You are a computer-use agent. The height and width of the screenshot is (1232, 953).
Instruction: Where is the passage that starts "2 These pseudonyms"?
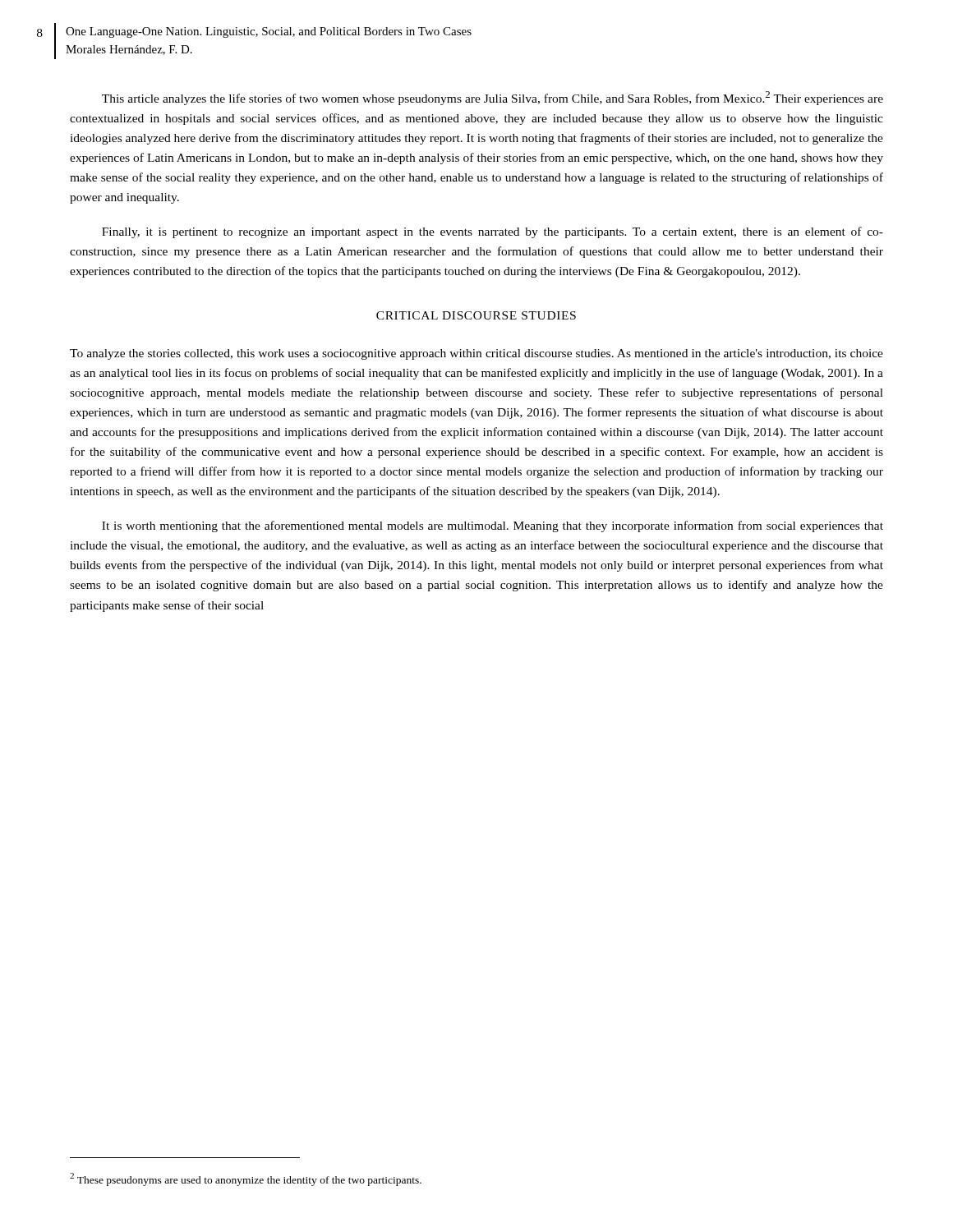click(x=267, y=1173)
